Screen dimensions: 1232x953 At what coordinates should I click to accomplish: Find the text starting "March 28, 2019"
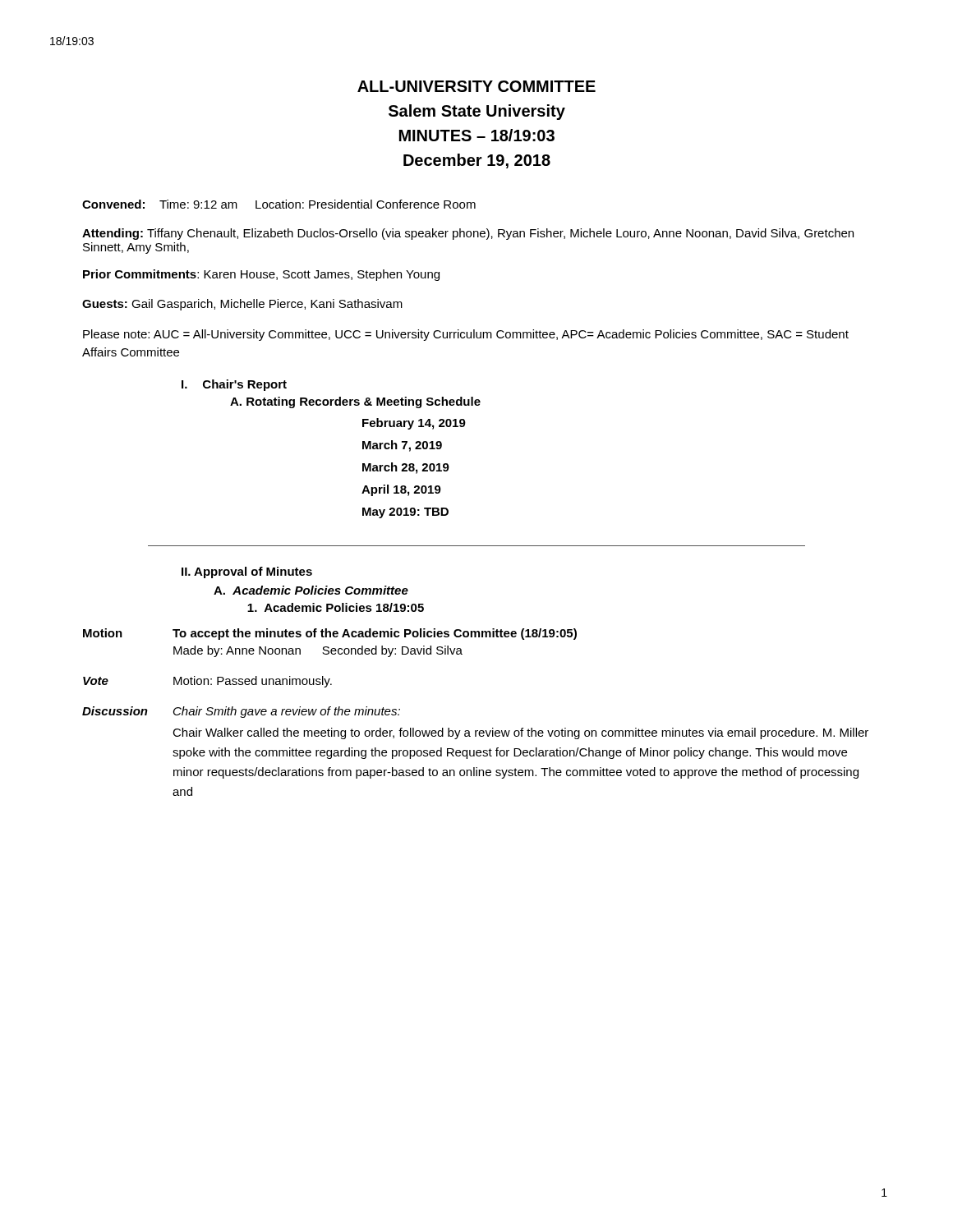pos(405,466)
